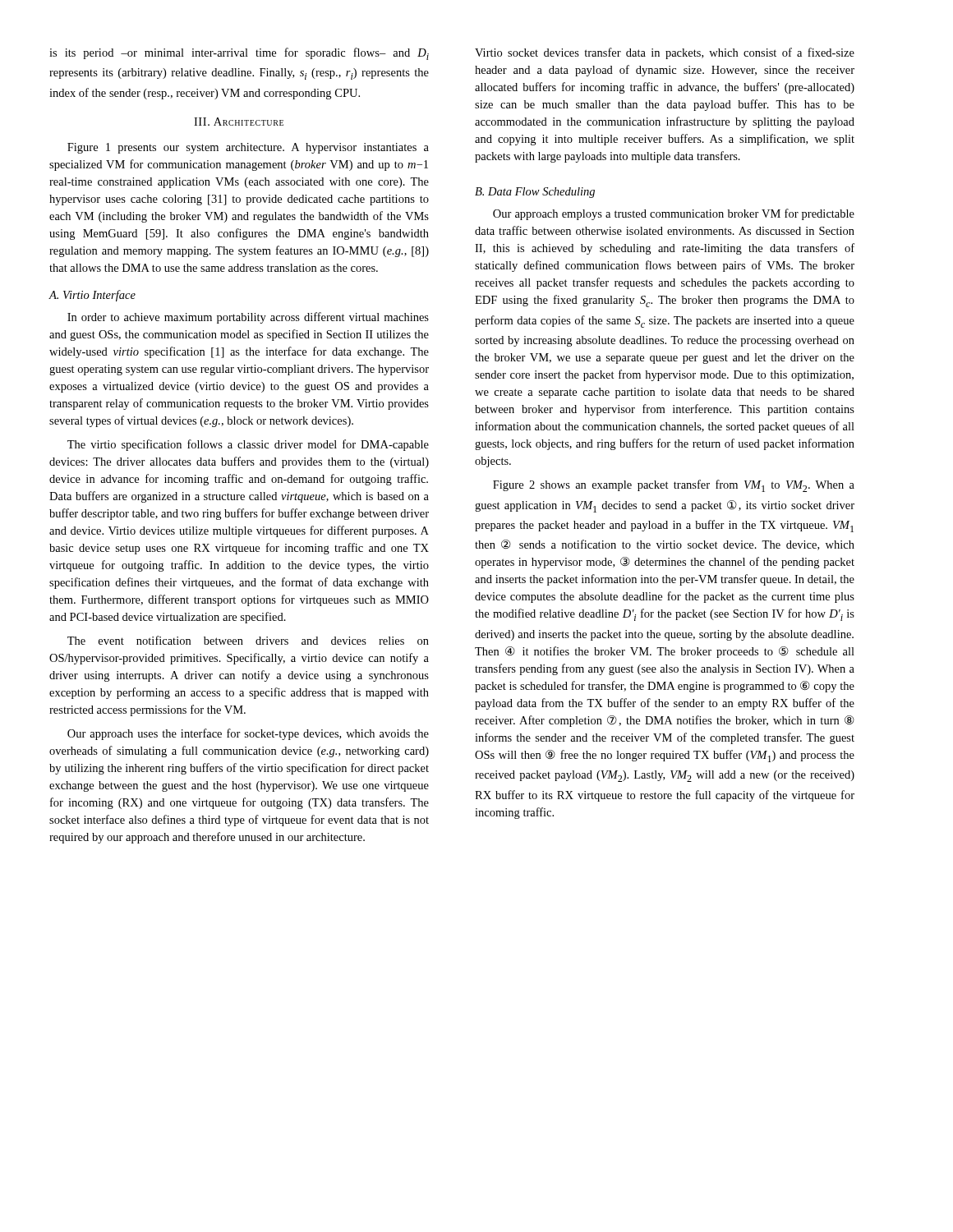Image resolution: width=953 pixels, height=1232 pixels.
Task: Click on the passage starting "is its period –or minimal inter-arrival time for"
Action: tap(239, 73)
